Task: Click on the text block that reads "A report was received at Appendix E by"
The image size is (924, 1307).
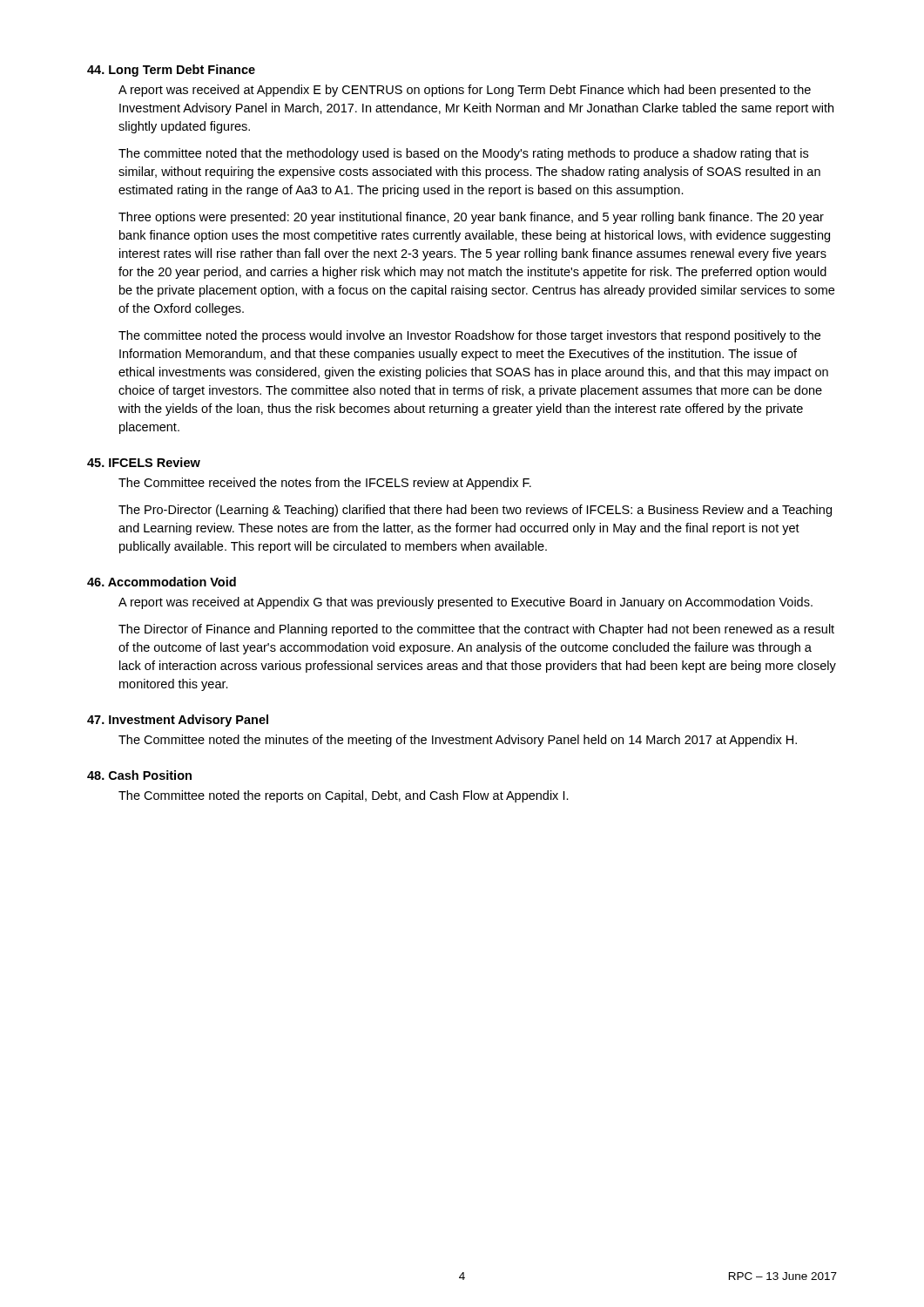Action: [x=476, y=108]
